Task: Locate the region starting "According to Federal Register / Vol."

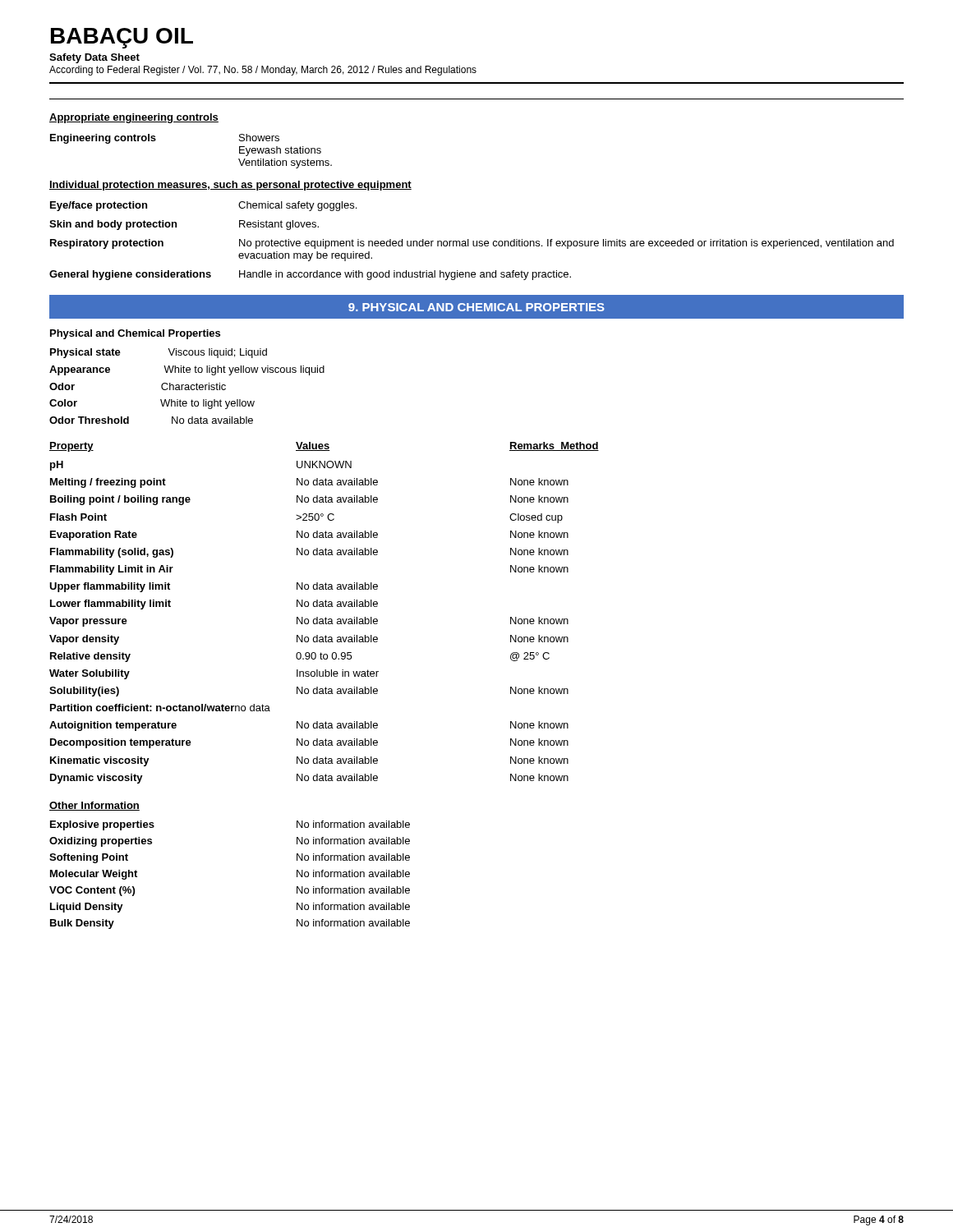Action: point(263,70)
